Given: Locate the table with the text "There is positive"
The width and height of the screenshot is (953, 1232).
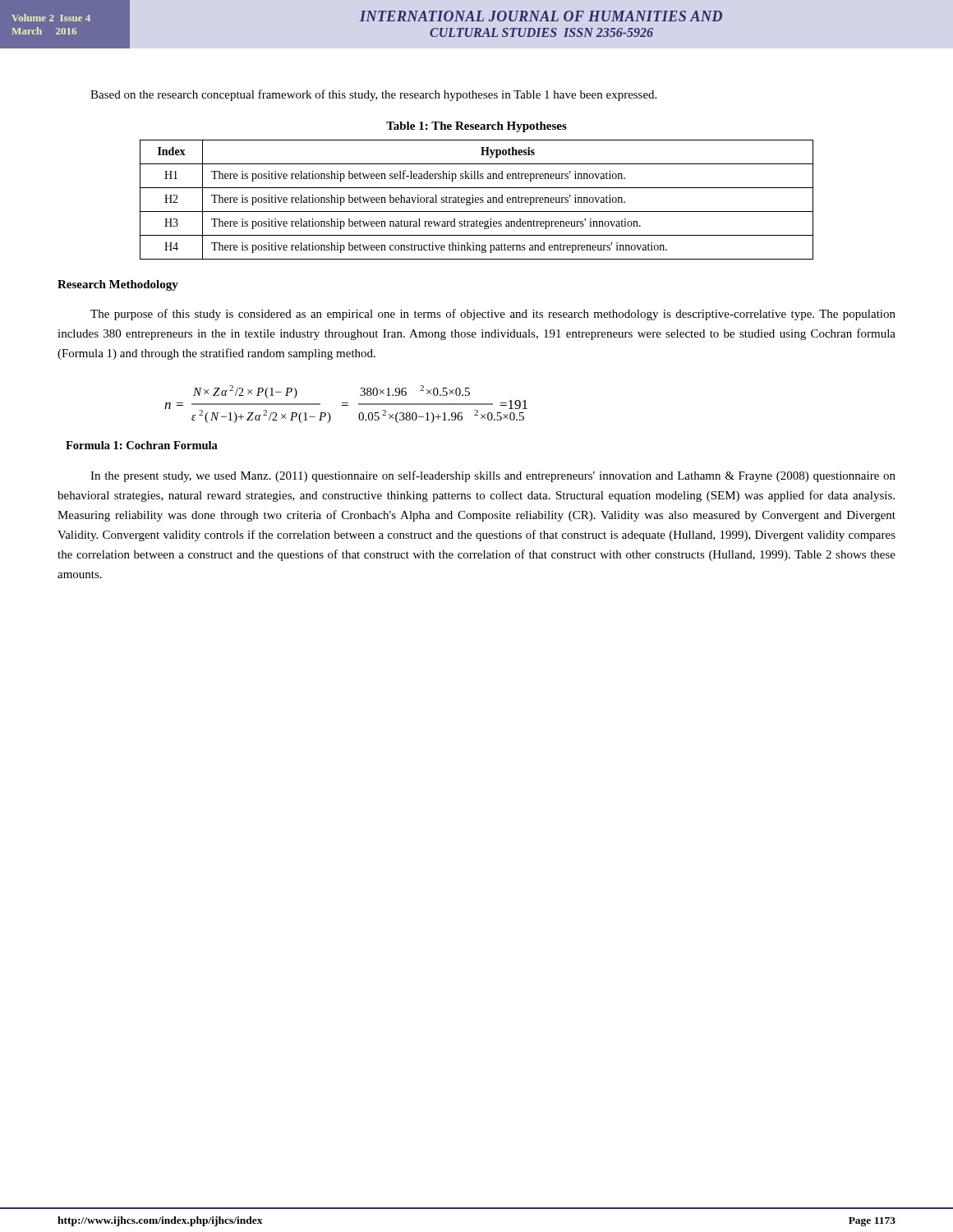Looking at the screenshot, I should tap(476, 199).
